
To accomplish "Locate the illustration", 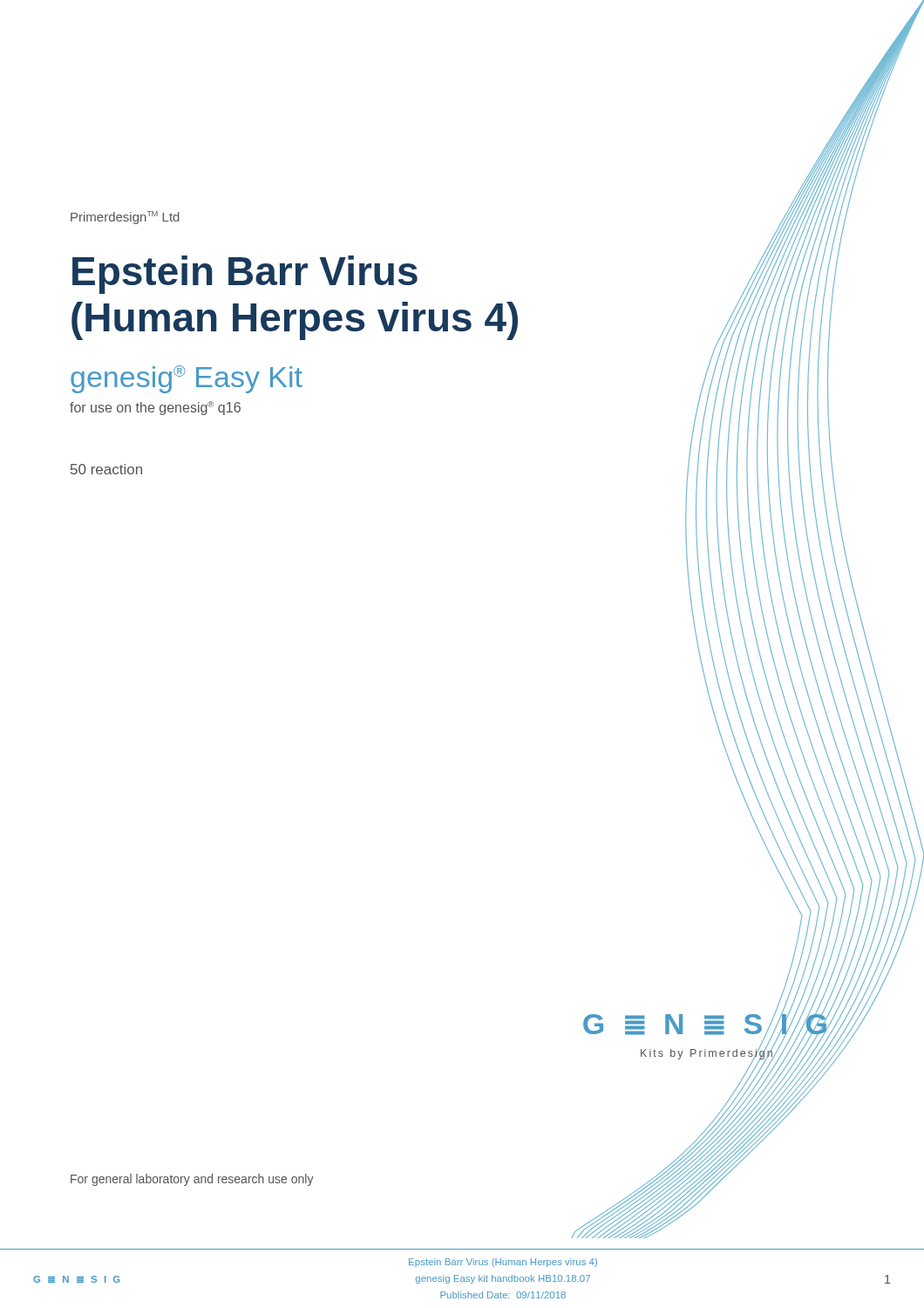I will (x=741, y=619).
